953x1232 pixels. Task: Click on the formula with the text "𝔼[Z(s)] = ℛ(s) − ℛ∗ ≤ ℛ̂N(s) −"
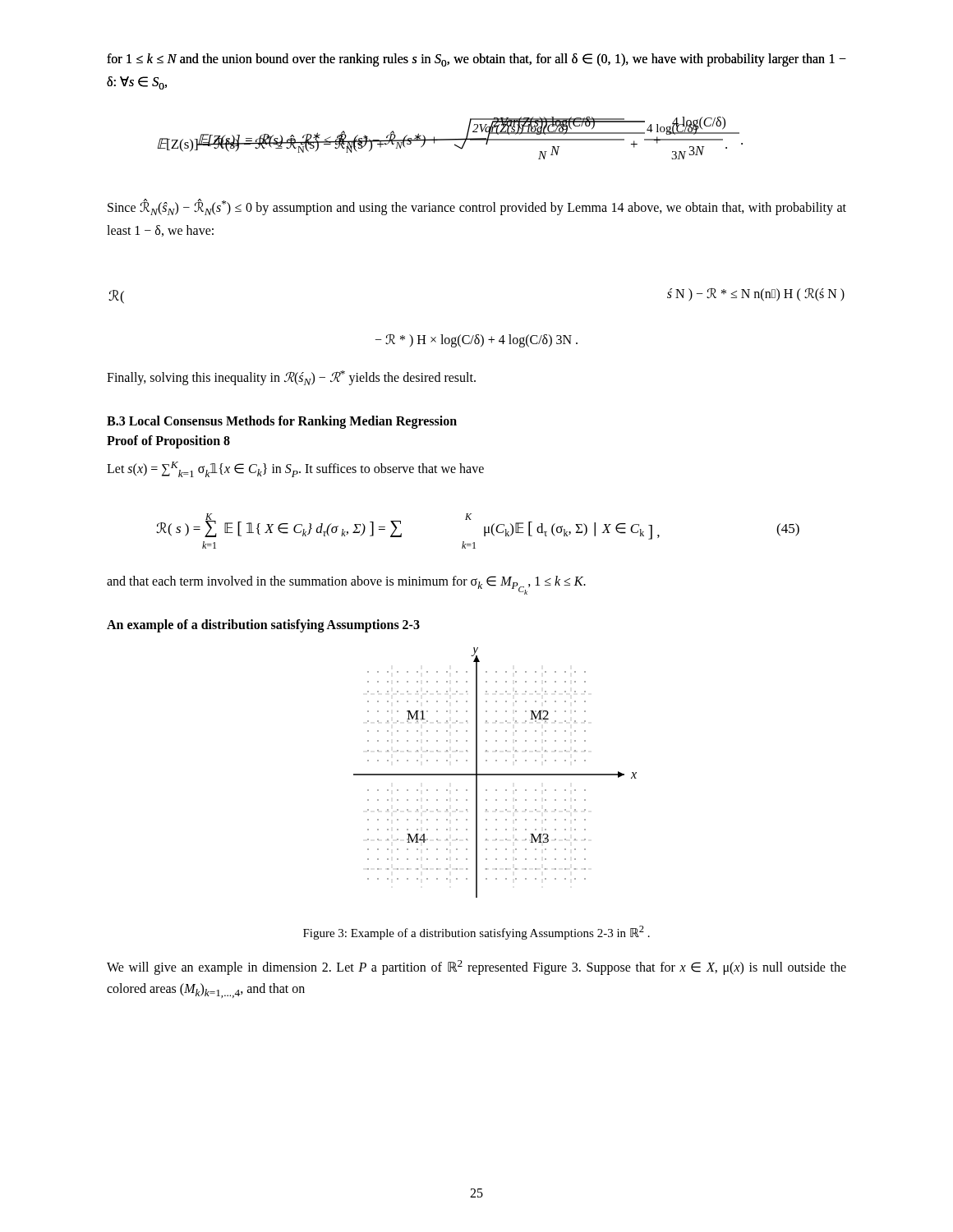tap(476, 141)
